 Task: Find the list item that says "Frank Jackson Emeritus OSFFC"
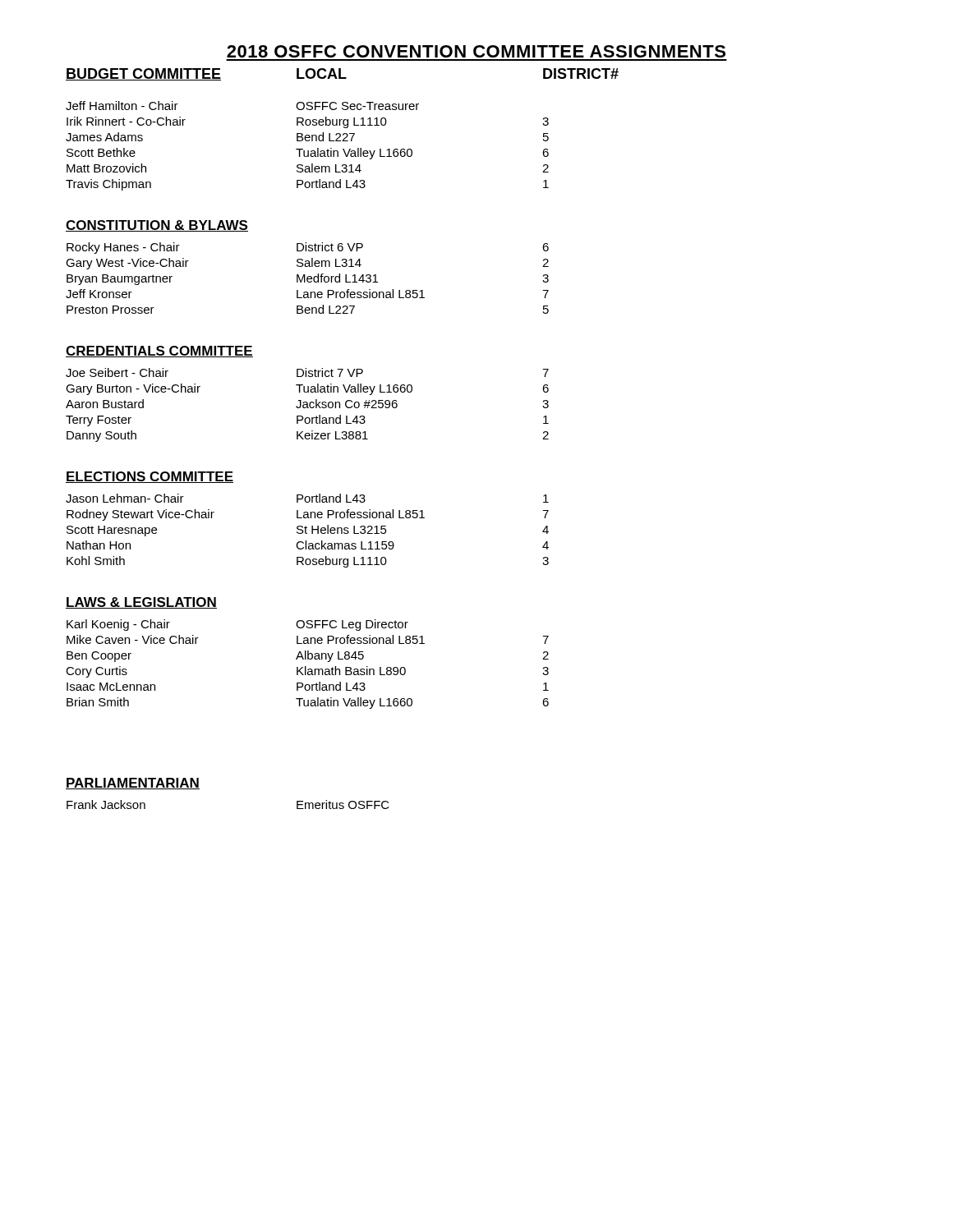point(304,804)
